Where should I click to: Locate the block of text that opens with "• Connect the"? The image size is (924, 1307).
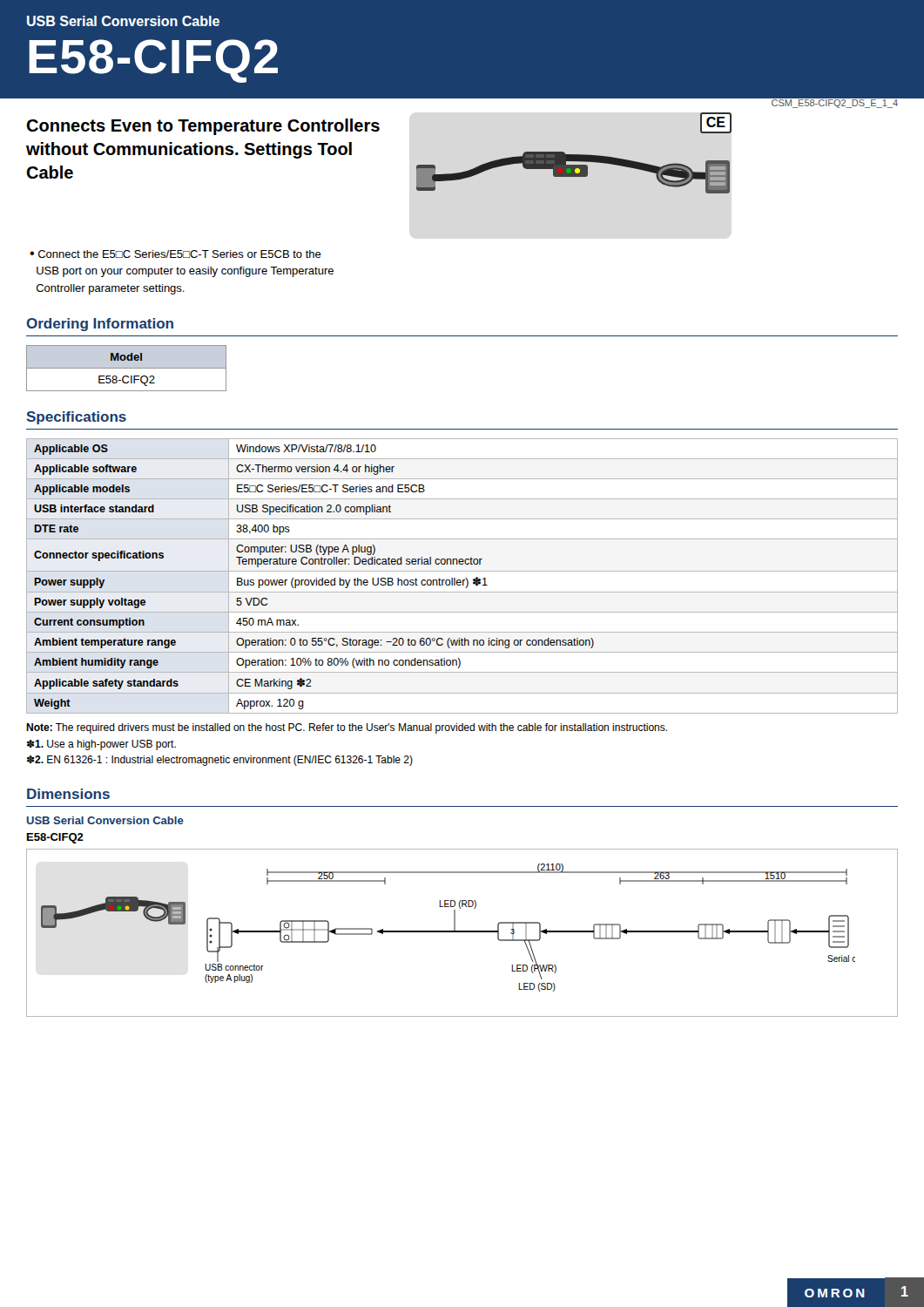coord(182,270)
